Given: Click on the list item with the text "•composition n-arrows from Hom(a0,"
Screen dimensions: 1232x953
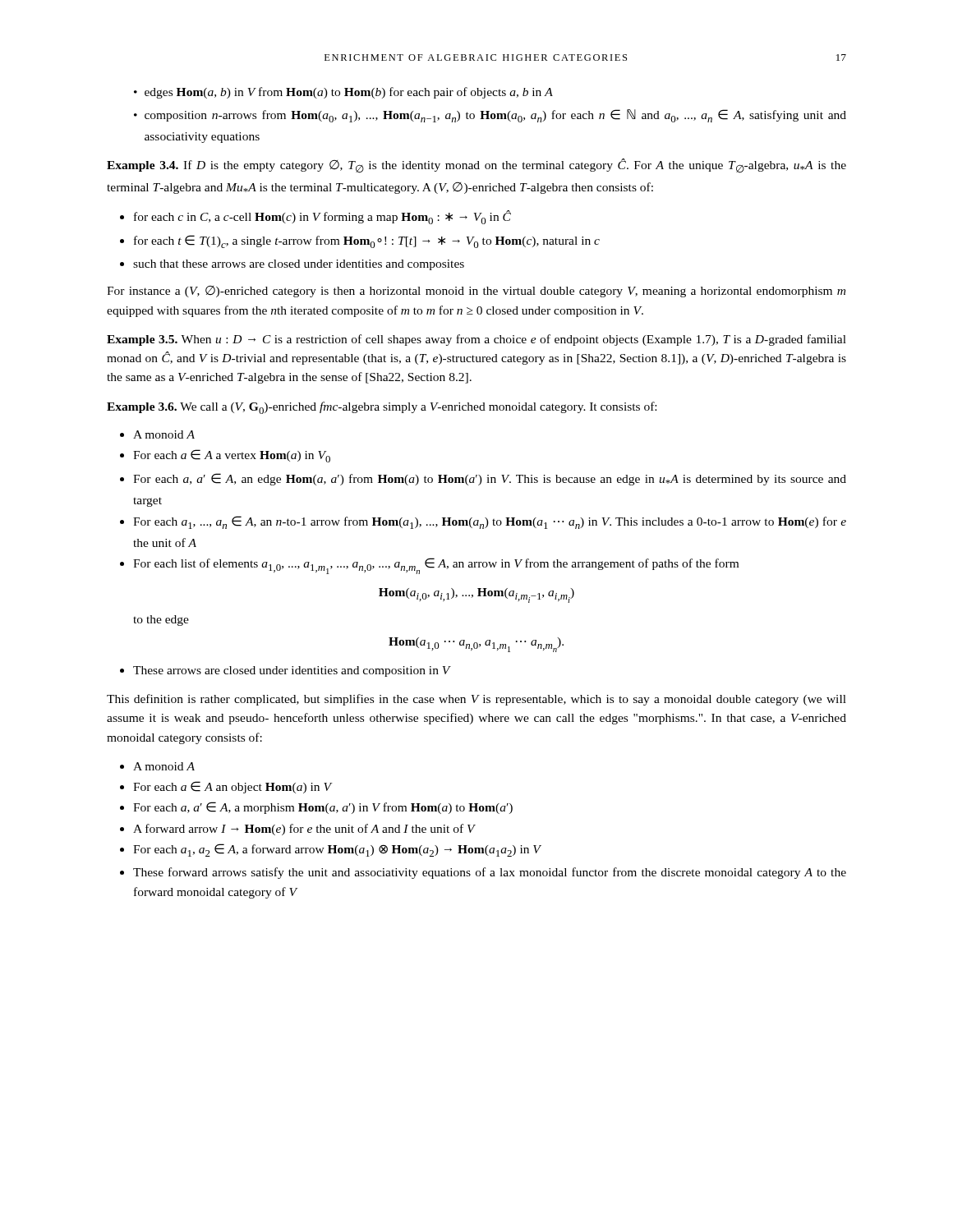Looking at the screenshot, I should coord(490,125).
